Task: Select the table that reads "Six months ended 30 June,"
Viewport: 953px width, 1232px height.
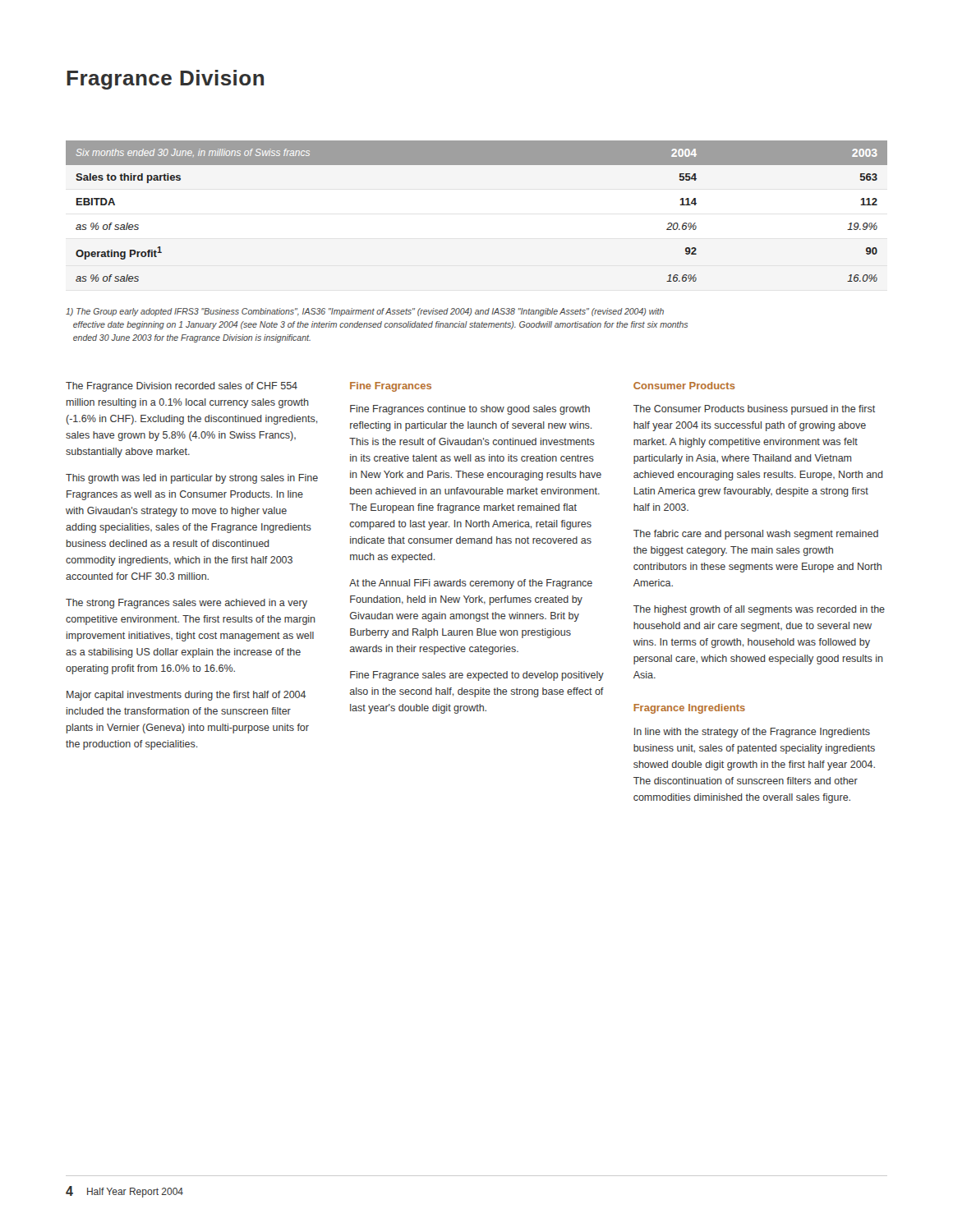Action: pyautogui.click(x=476, y=216)
